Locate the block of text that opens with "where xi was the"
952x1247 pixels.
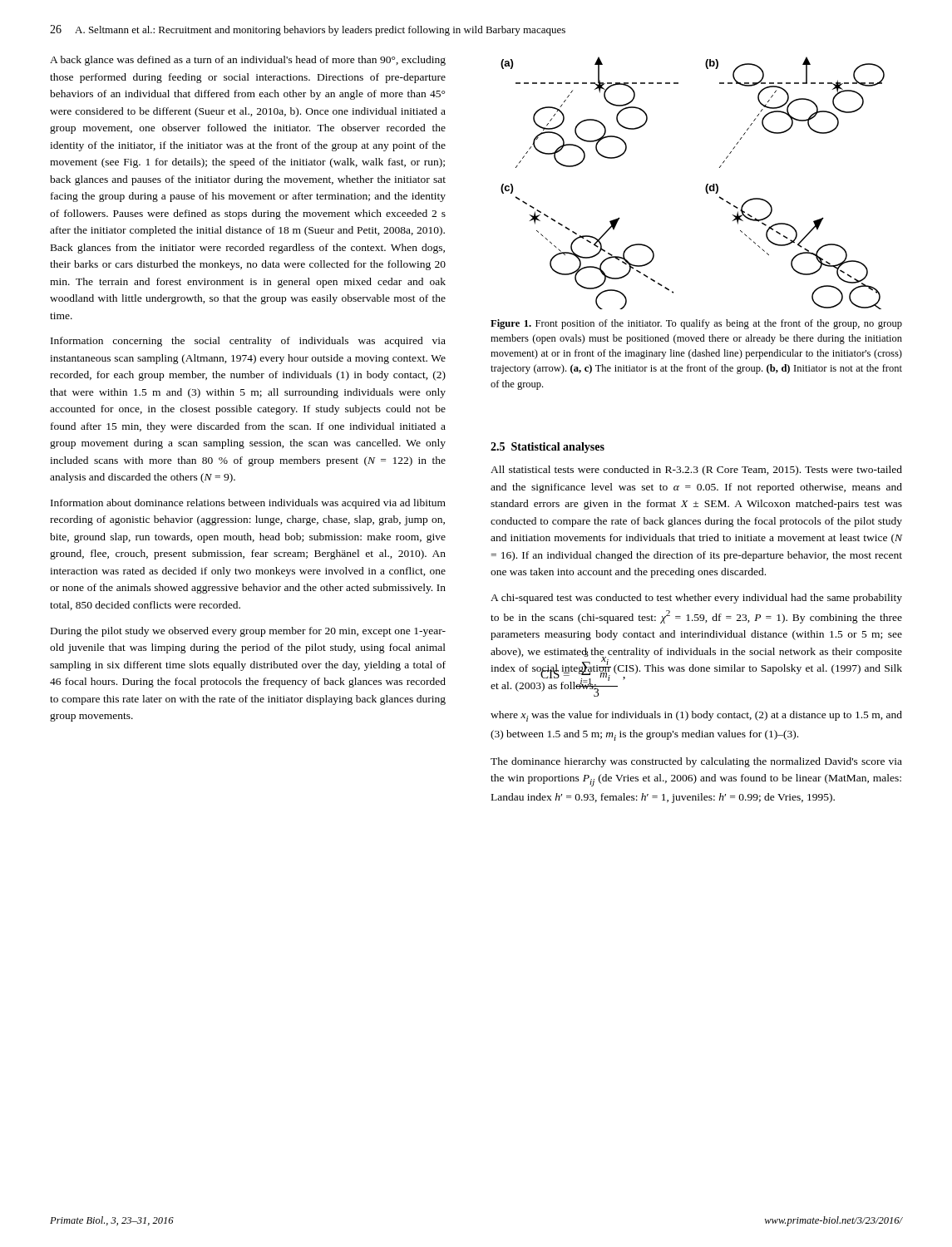coord(696,756)
